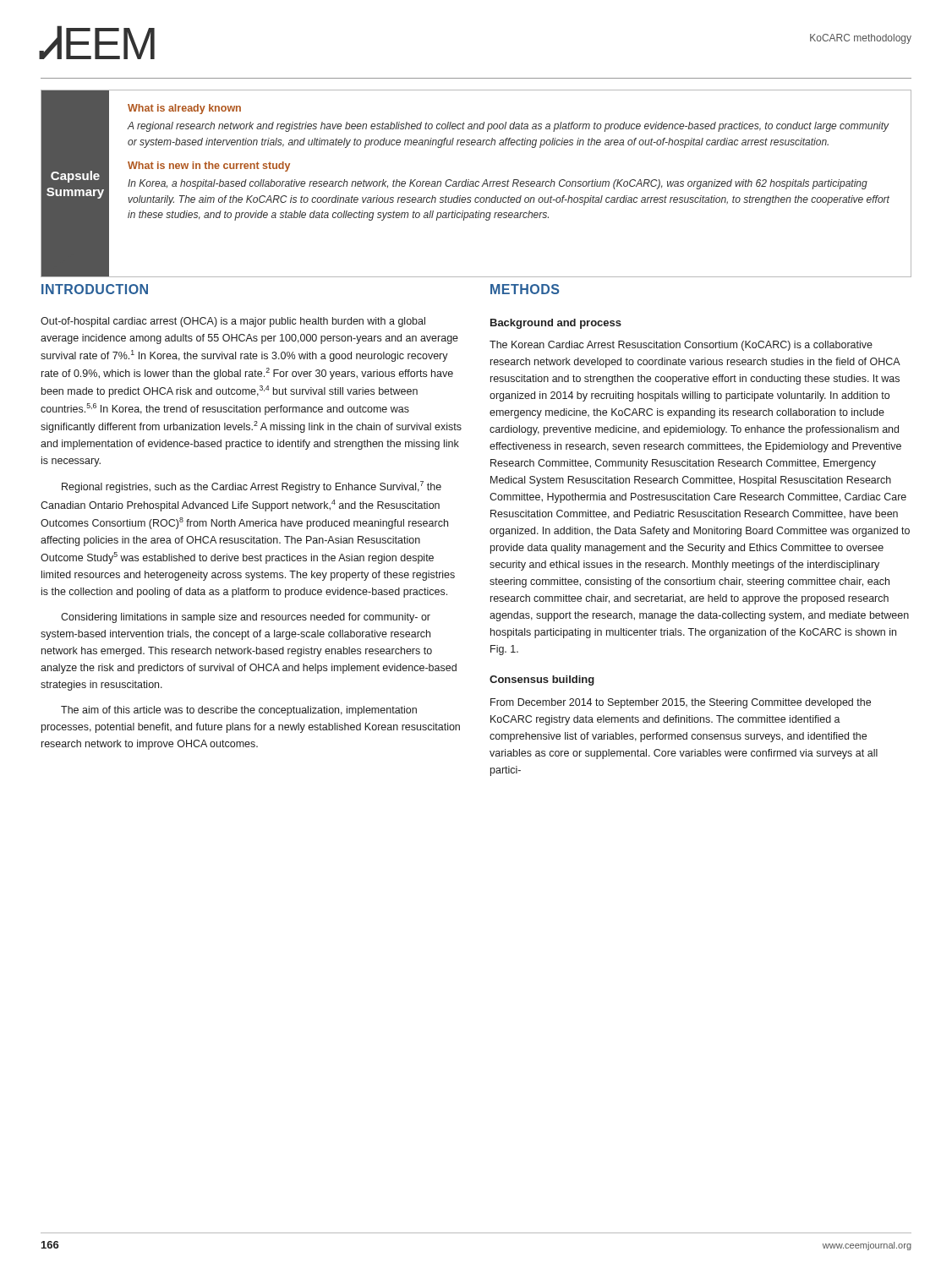Click on the element starting "What is new in"
Screen dimensions: 1268x952
pyautogui.click(x=209, y=166)
